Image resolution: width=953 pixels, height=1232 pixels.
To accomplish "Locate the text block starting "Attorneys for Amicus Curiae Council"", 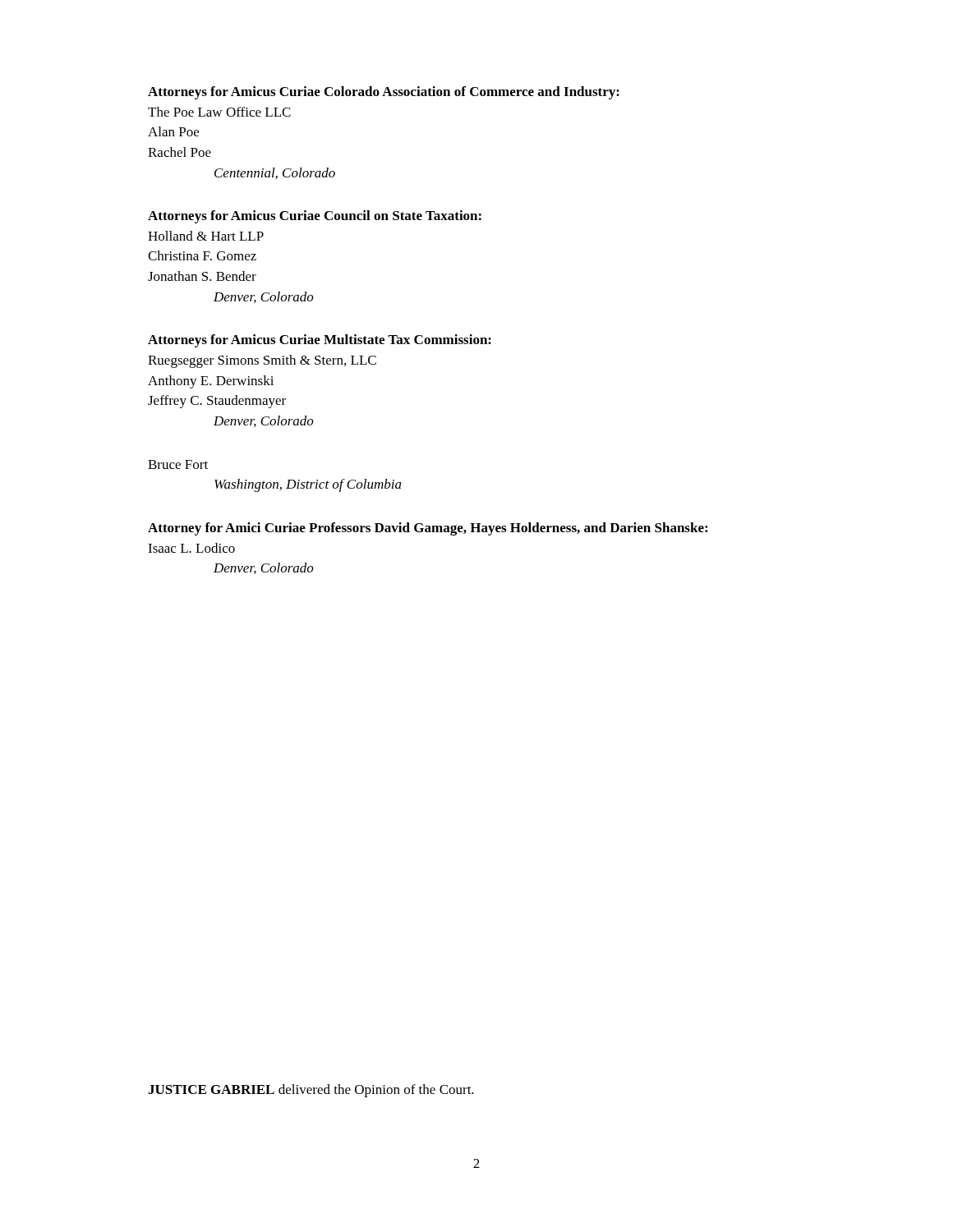I will click(x=315, y=217).
